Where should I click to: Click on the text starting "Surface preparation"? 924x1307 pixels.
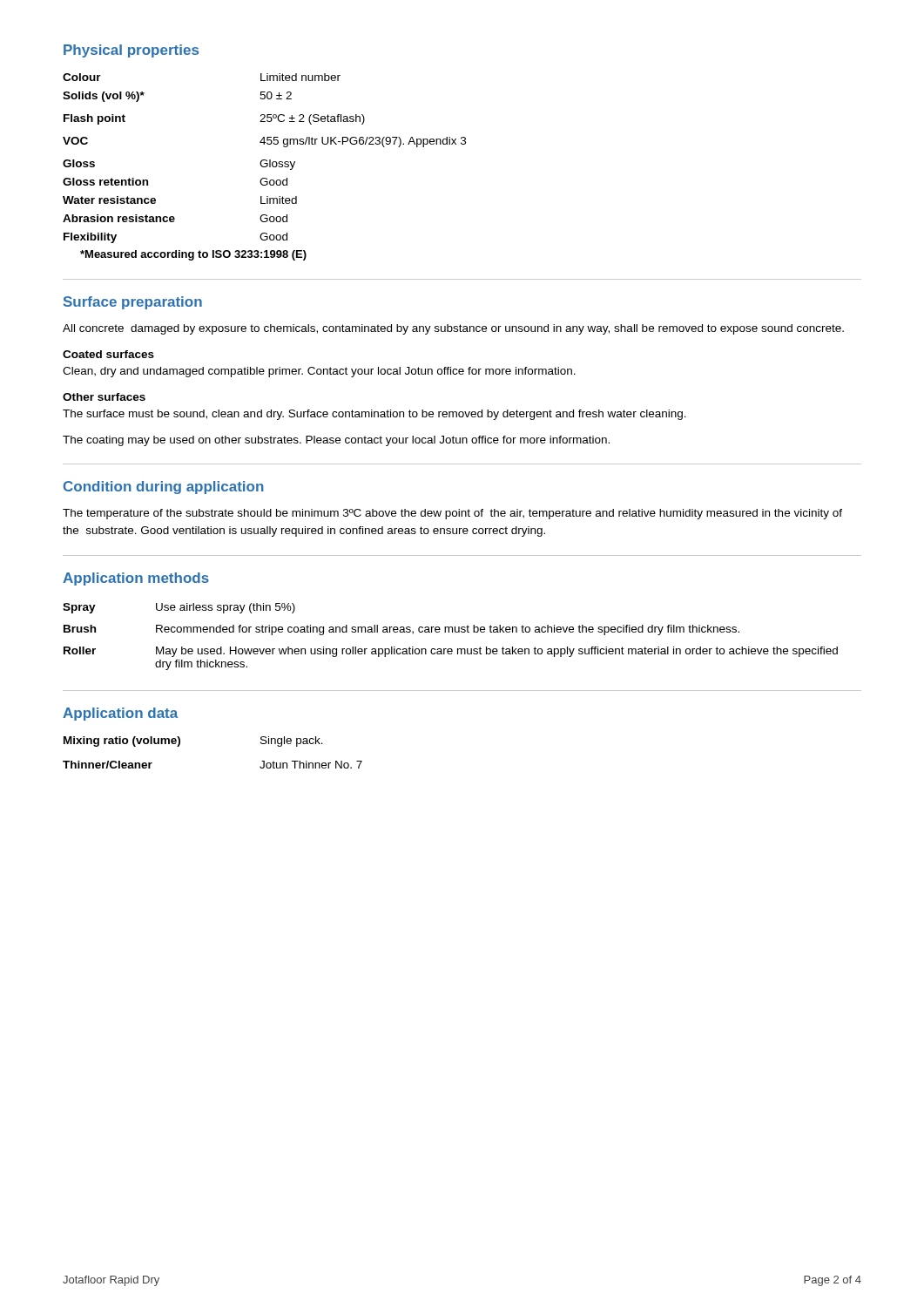pos(133,303)
